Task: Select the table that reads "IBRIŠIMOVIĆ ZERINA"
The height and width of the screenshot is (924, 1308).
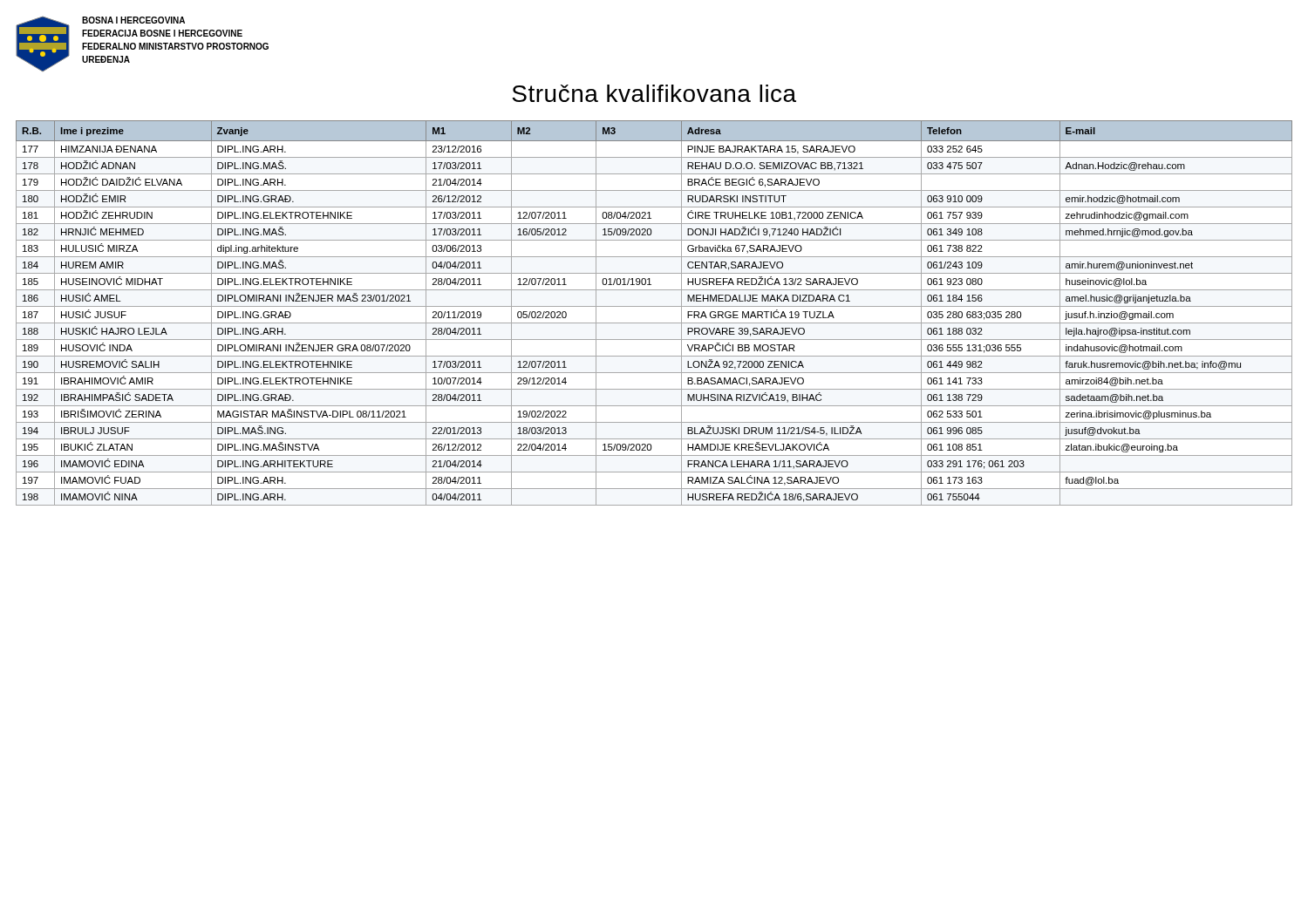Action: pos(654,313)
